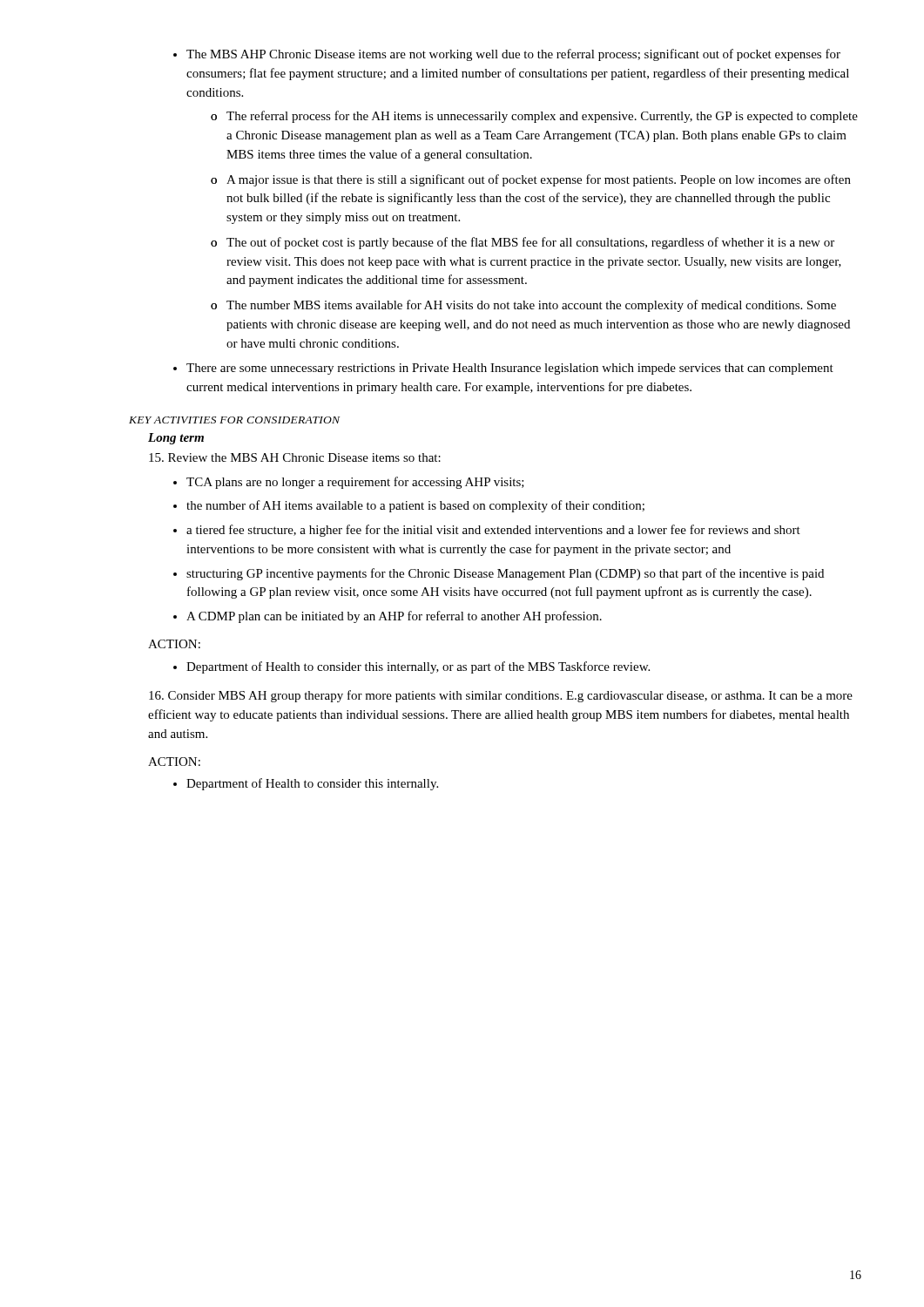The width and height of the screenshot is (924, 1307).
Task: Locate the block of text that opens with "o The out"
Action: pyautogui.click(x=526, y=260)
